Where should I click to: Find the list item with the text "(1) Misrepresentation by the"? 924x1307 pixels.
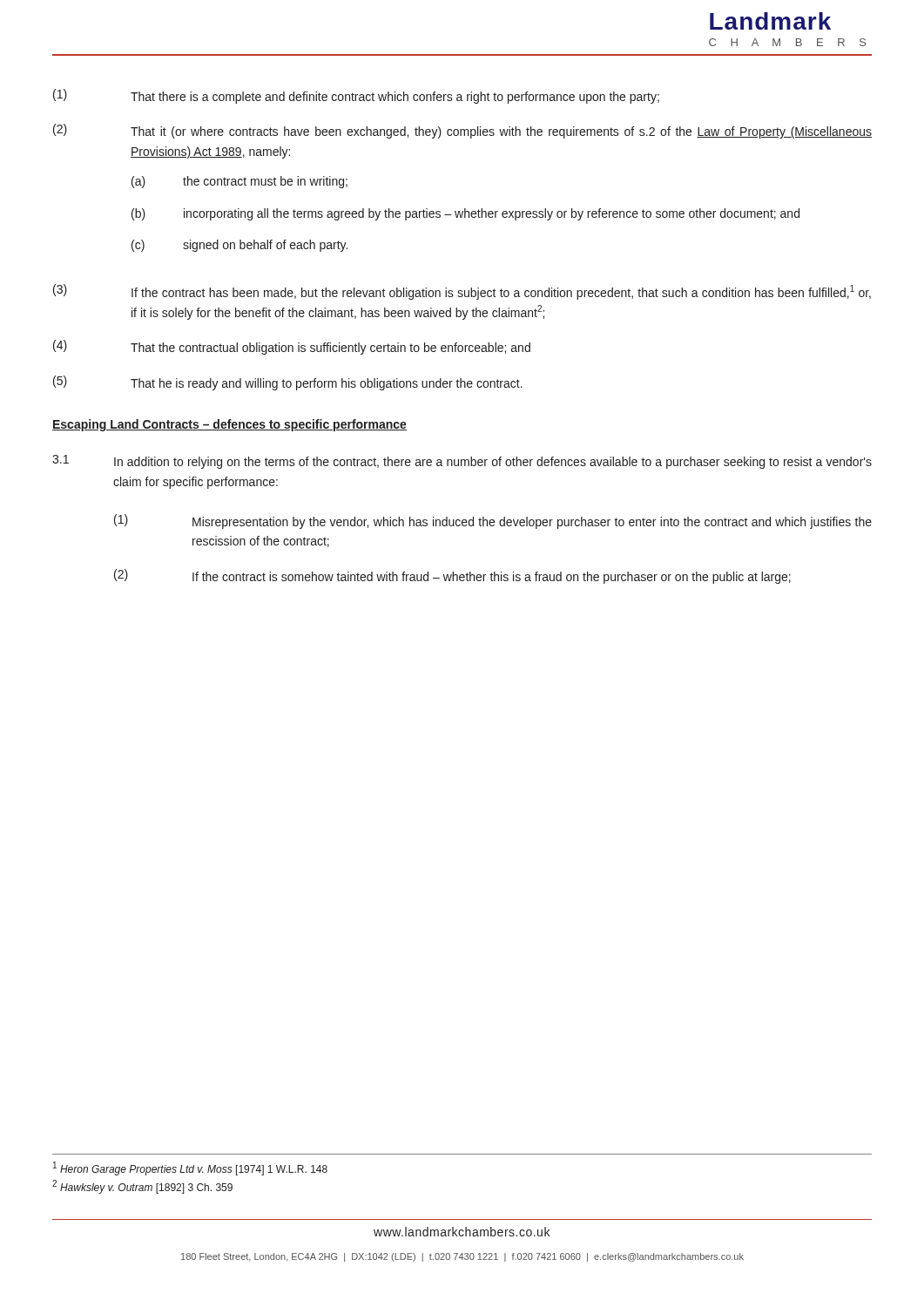(x=492, y=532)
